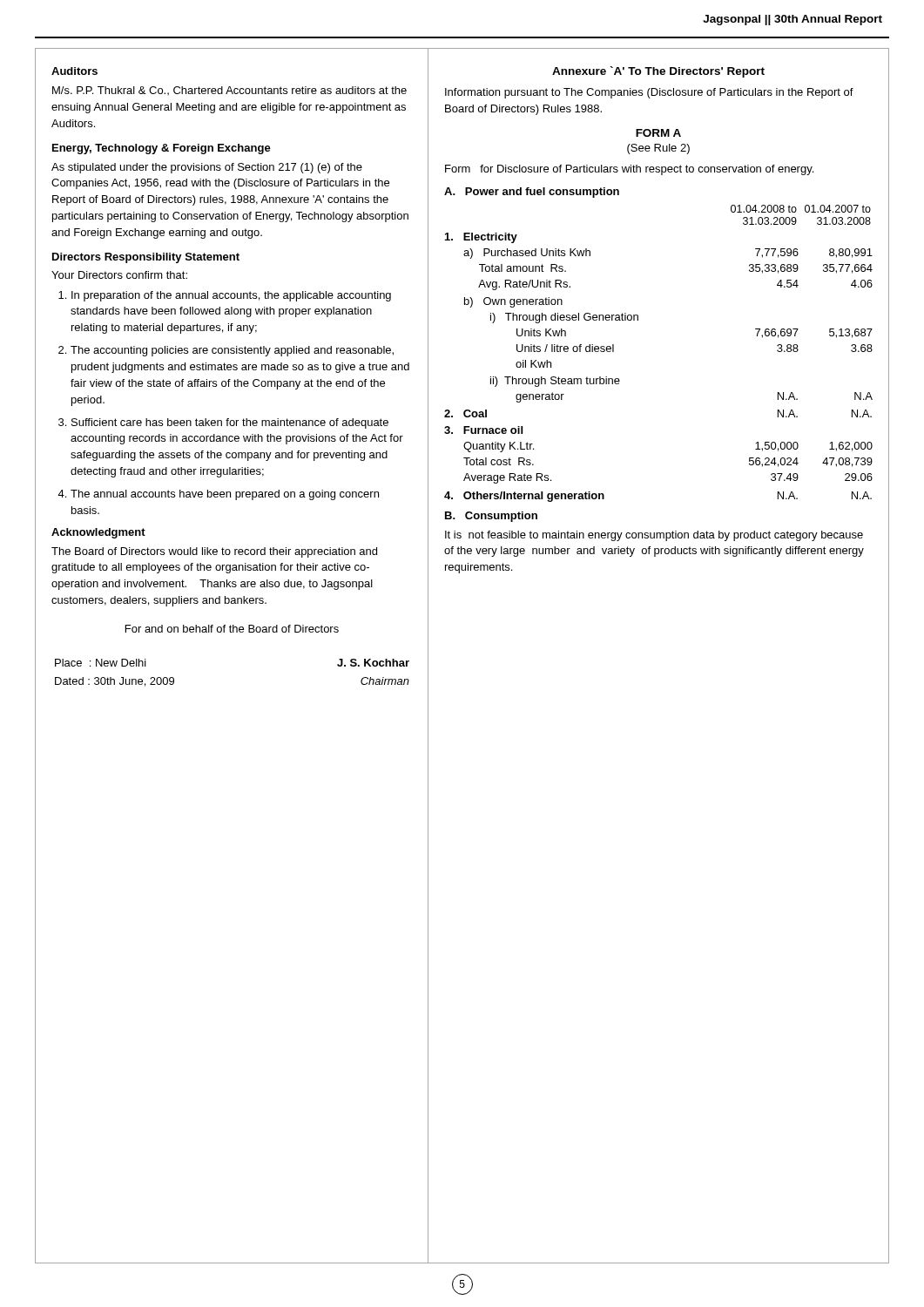Screen dimensions: 1307x924
Task: Find the block on this page that starts "The accounting policies are consistently applied and"
Action: coord(240,375)
